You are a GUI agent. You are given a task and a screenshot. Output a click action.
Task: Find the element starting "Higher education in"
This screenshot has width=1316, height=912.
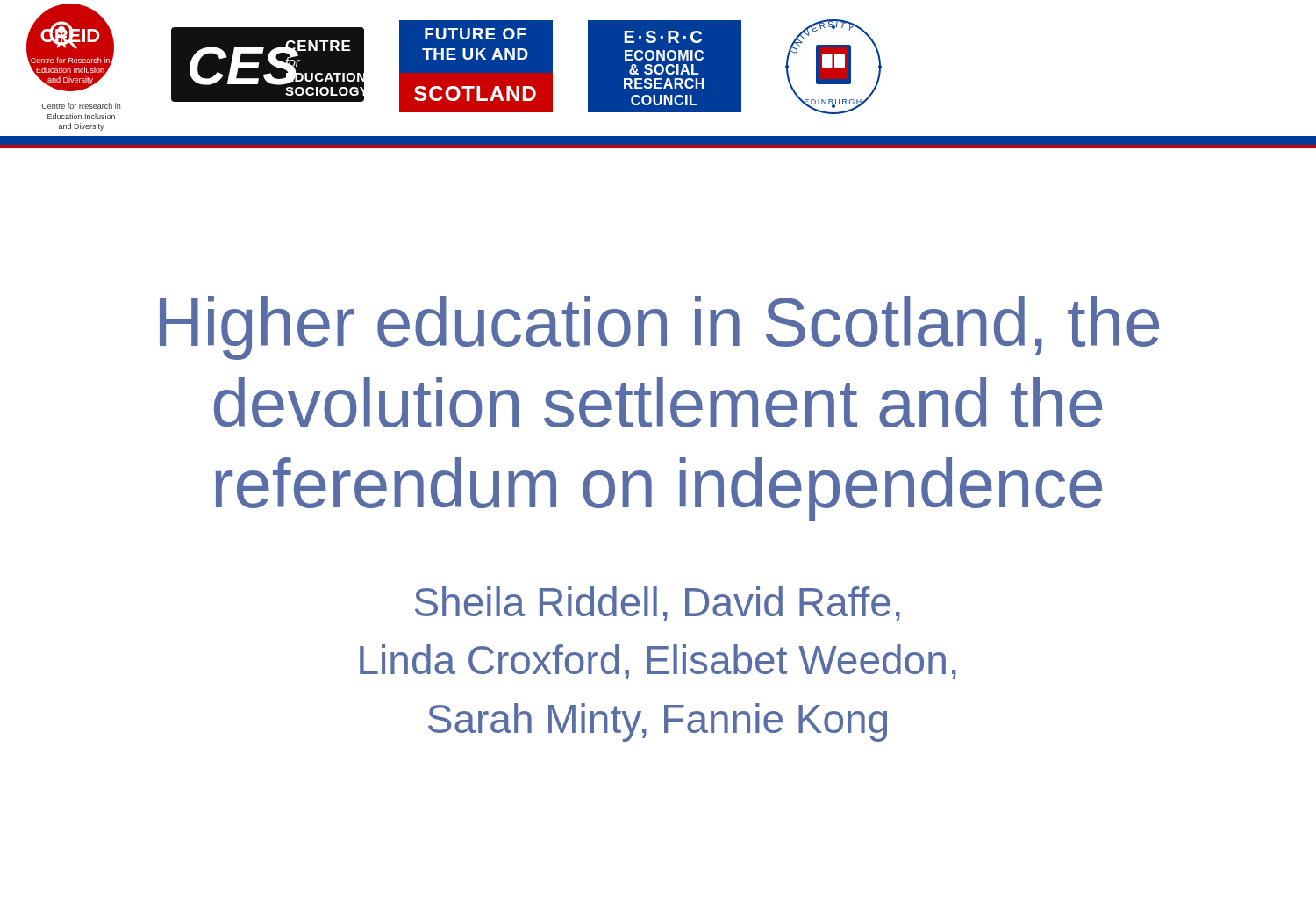pyautogui.click(x=658, y=403)
